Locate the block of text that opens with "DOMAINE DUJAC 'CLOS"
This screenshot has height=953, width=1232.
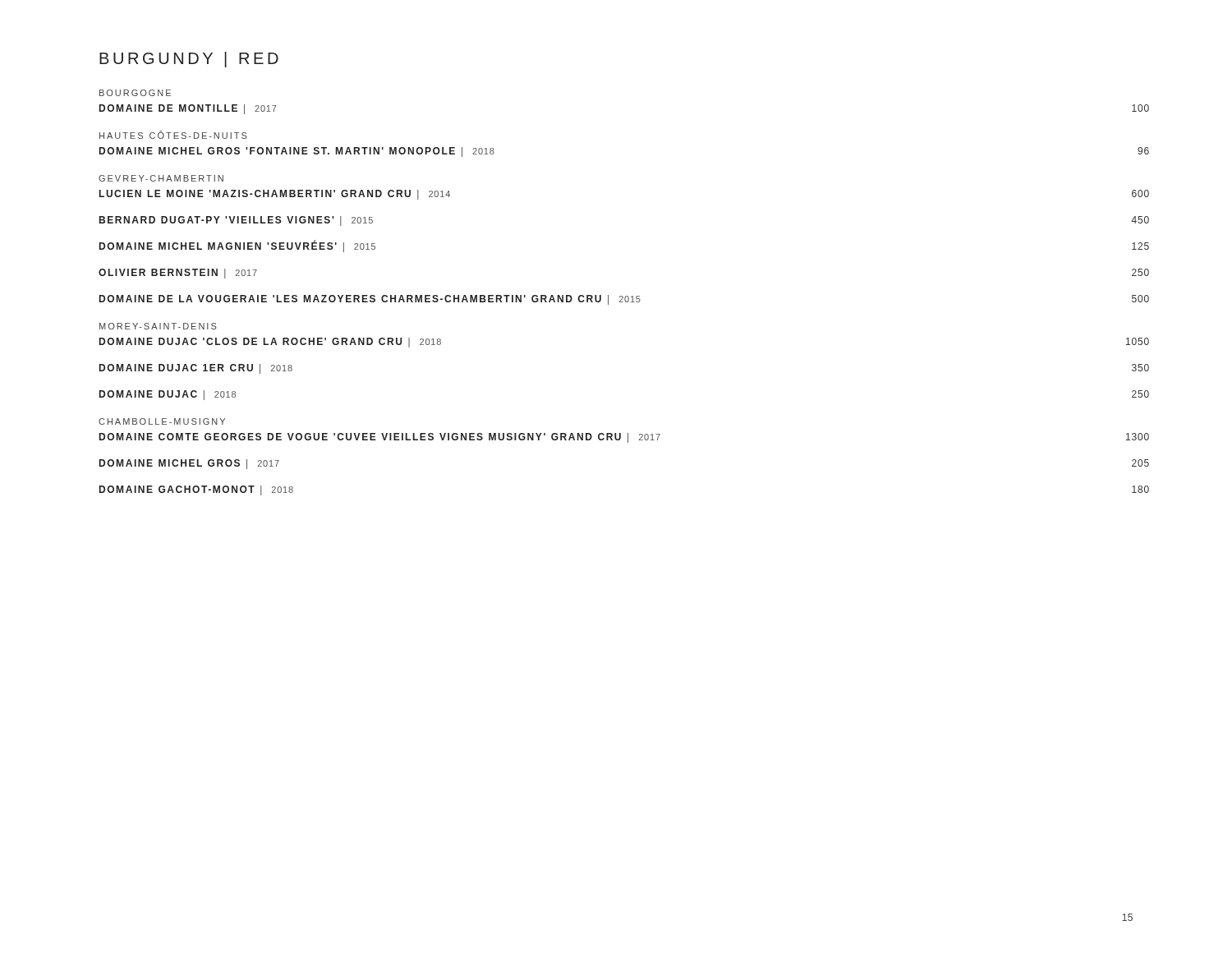point(273,342)
